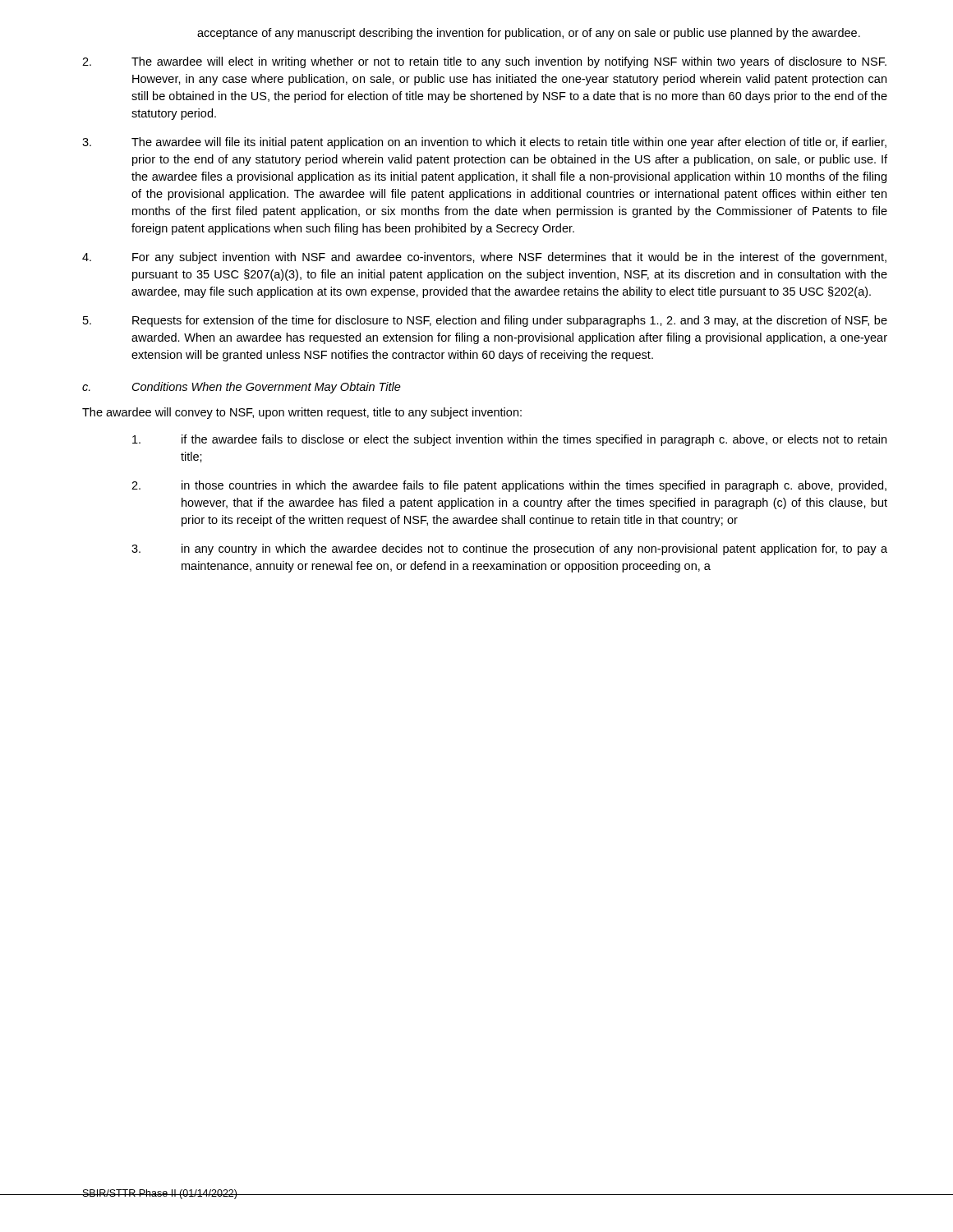Screen dimensions: 1232x953
Task: Click on the region starting "4. For any subject invention with NSF"
Action: (485, 275)
